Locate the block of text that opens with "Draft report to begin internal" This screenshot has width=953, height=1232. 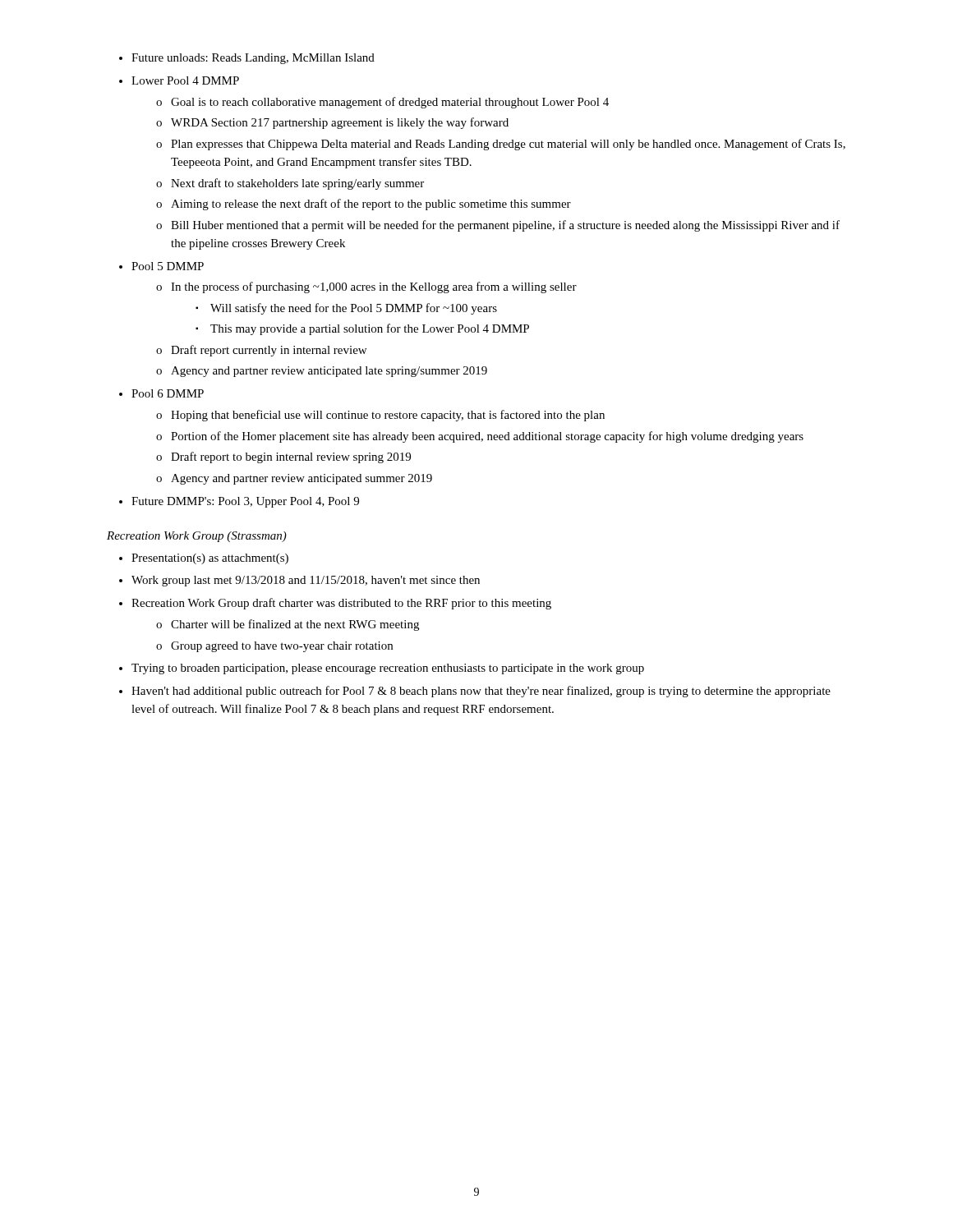point(291,457)
